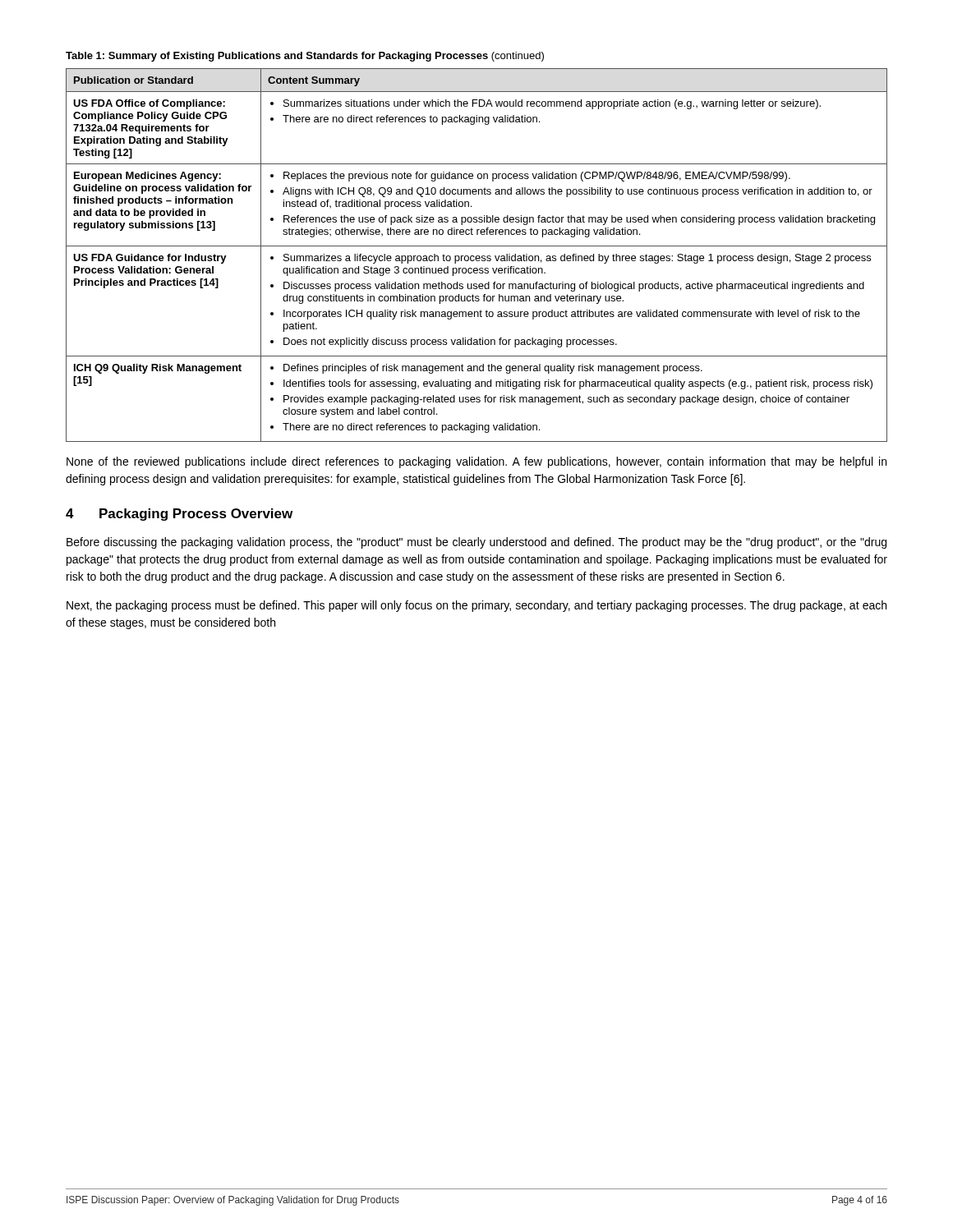This screenshot has width=953, height=1232.
Task: Point to the element starting "Table 1: Summary of Existing Publications and"
Action: coord(305,55)
